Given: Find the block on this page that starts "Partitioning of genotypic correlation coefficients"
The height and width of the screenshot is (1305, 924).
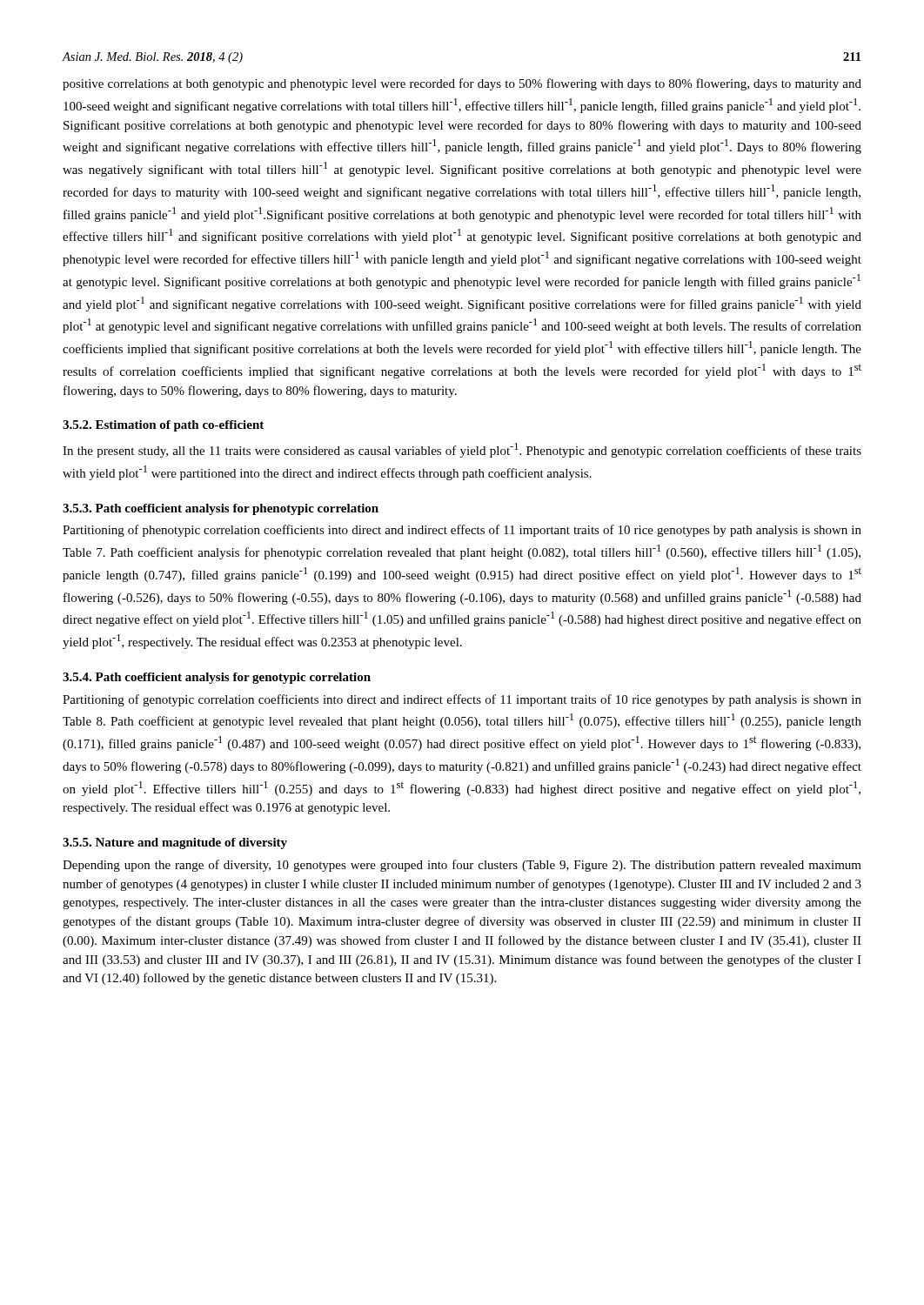Looking at the screenshot, I should 462,753.
